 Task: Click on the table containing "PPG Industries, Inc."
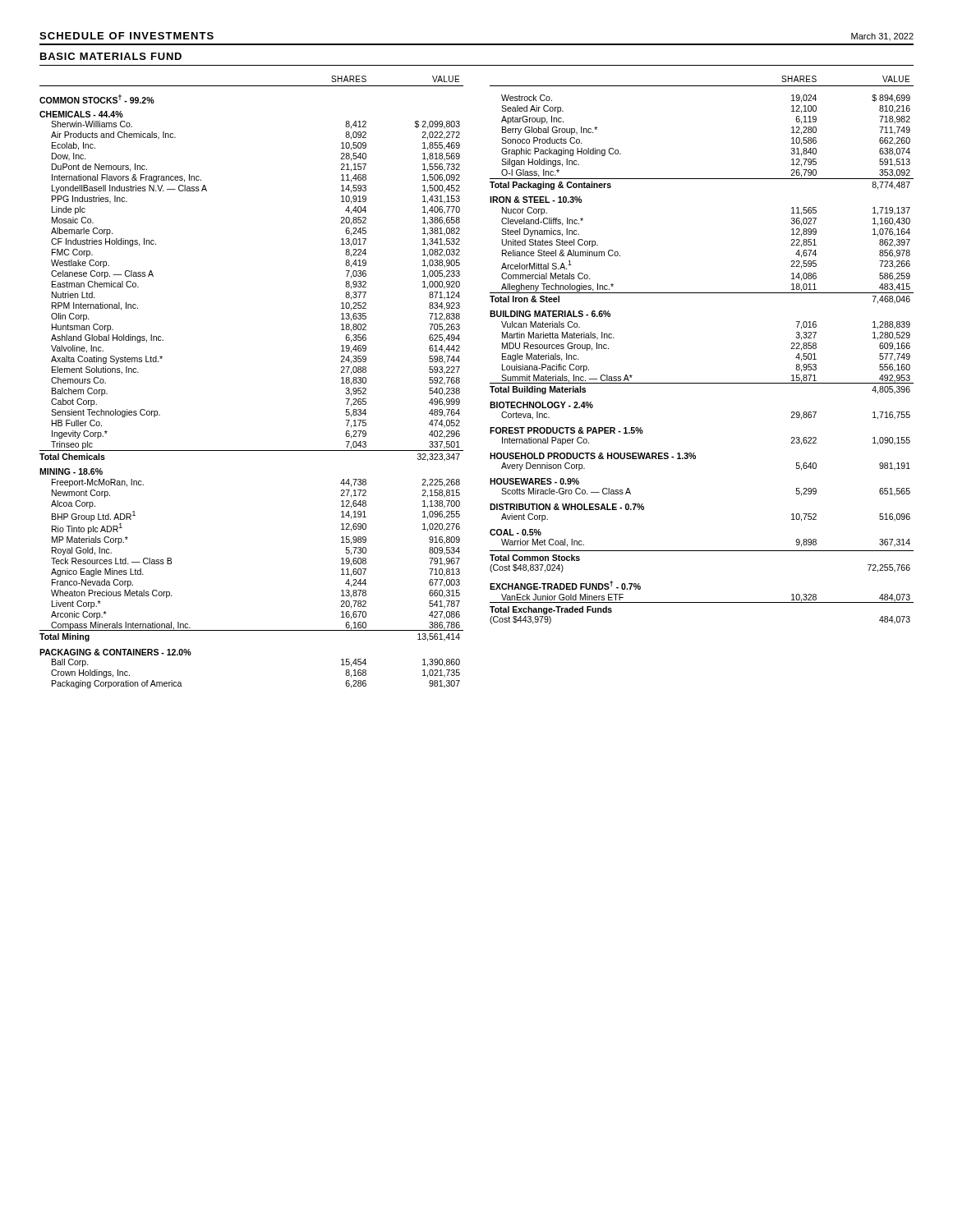click(476, 381)
